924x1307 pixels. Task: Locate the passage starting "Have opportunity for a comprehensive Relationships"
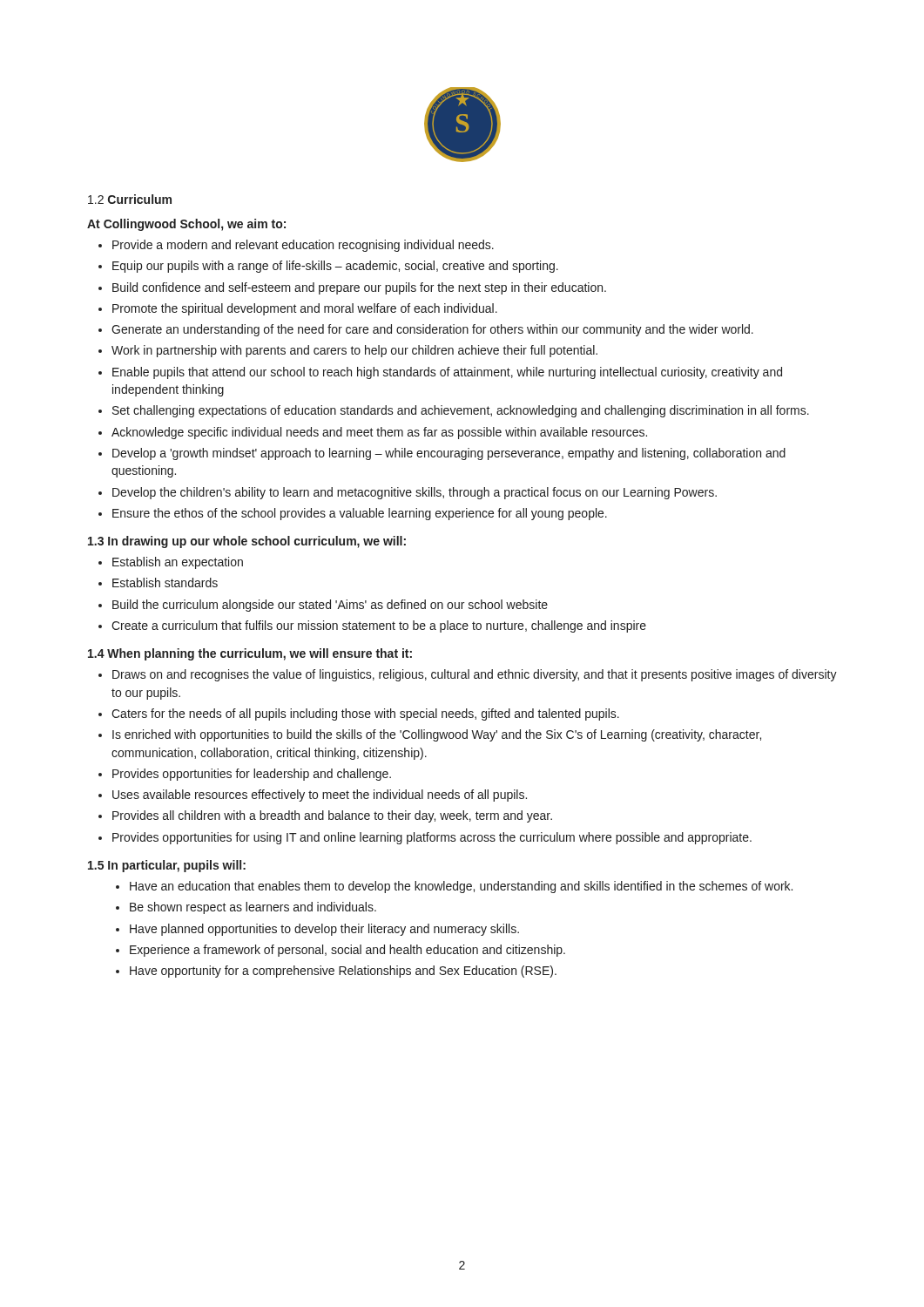343,971
